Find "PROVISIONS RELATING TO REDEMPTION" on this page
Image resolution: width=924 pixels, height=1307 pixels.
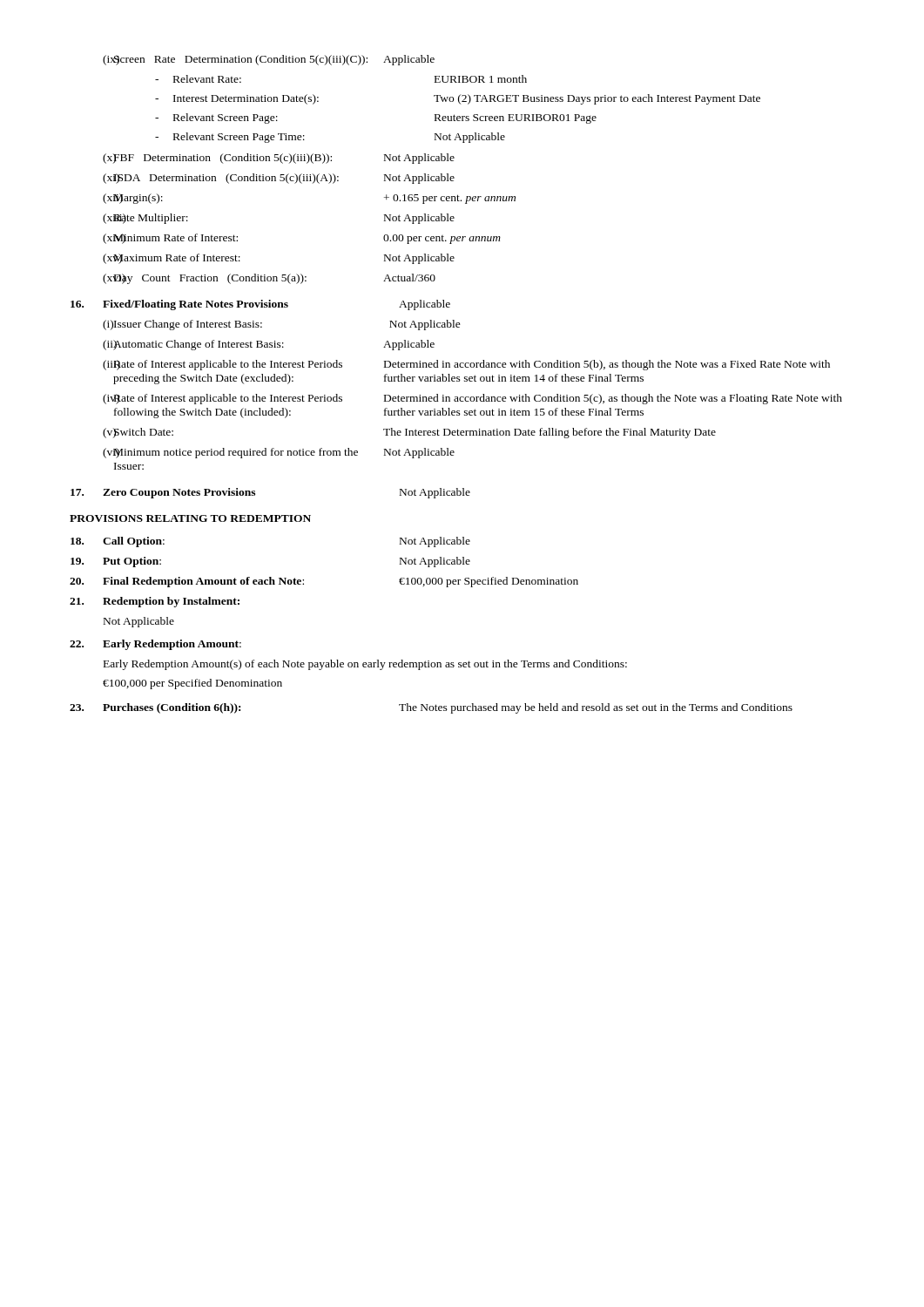[190, 518]
